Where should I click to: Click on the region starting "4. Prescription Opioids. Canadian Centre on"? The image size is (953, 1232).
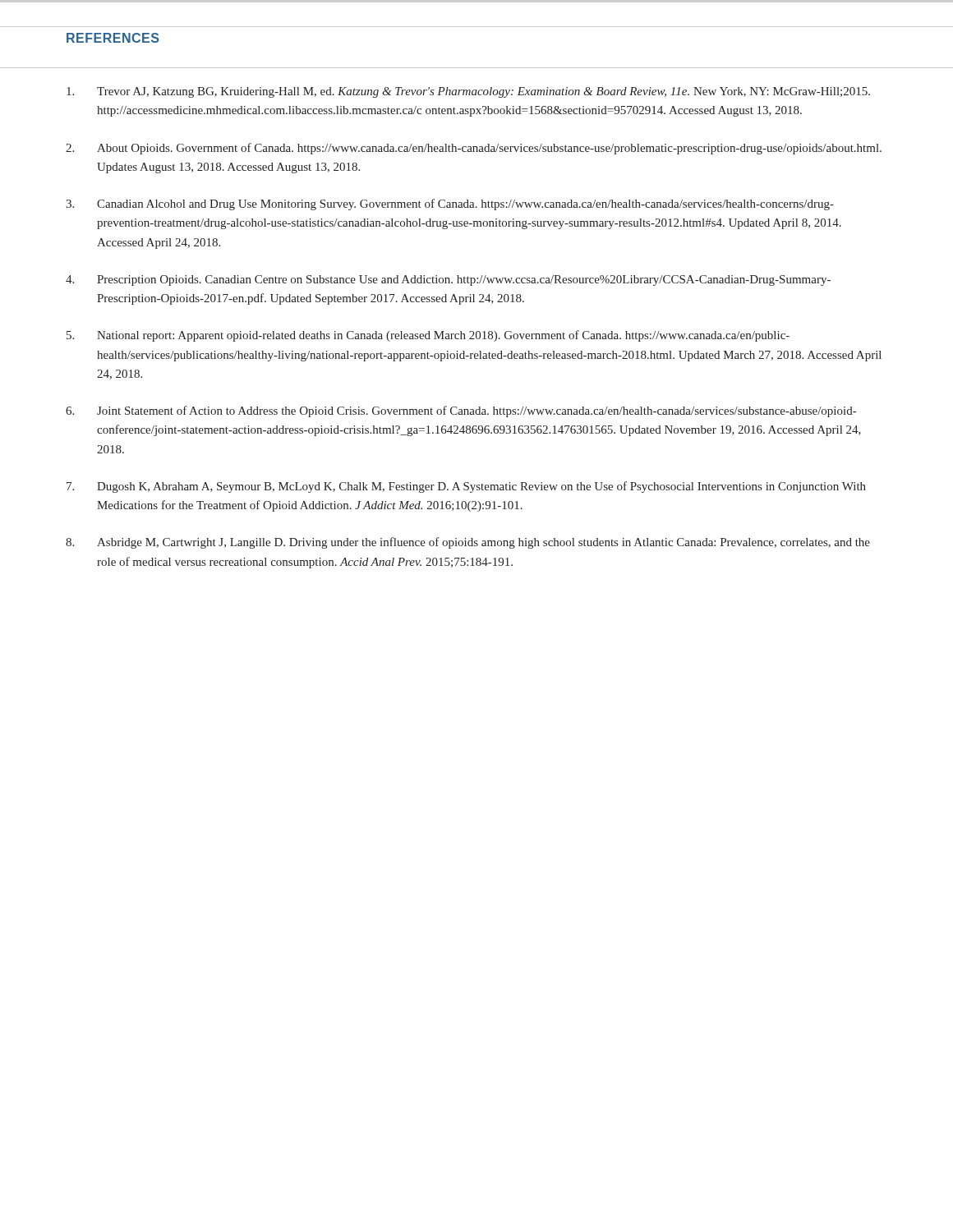[476, 289]
